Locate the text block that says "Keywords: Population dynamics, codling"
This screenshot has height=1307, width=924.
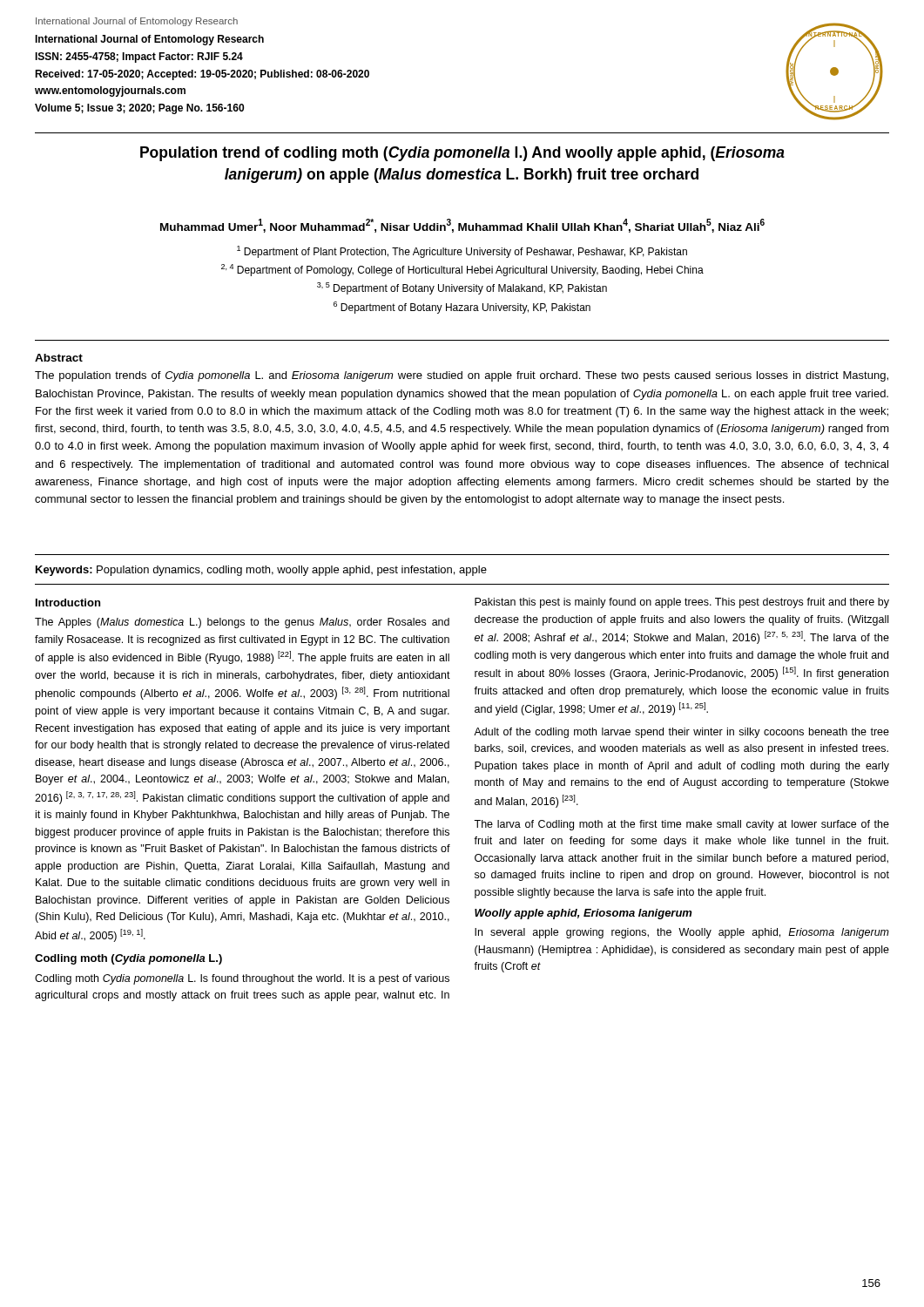(x=261, y=569)
